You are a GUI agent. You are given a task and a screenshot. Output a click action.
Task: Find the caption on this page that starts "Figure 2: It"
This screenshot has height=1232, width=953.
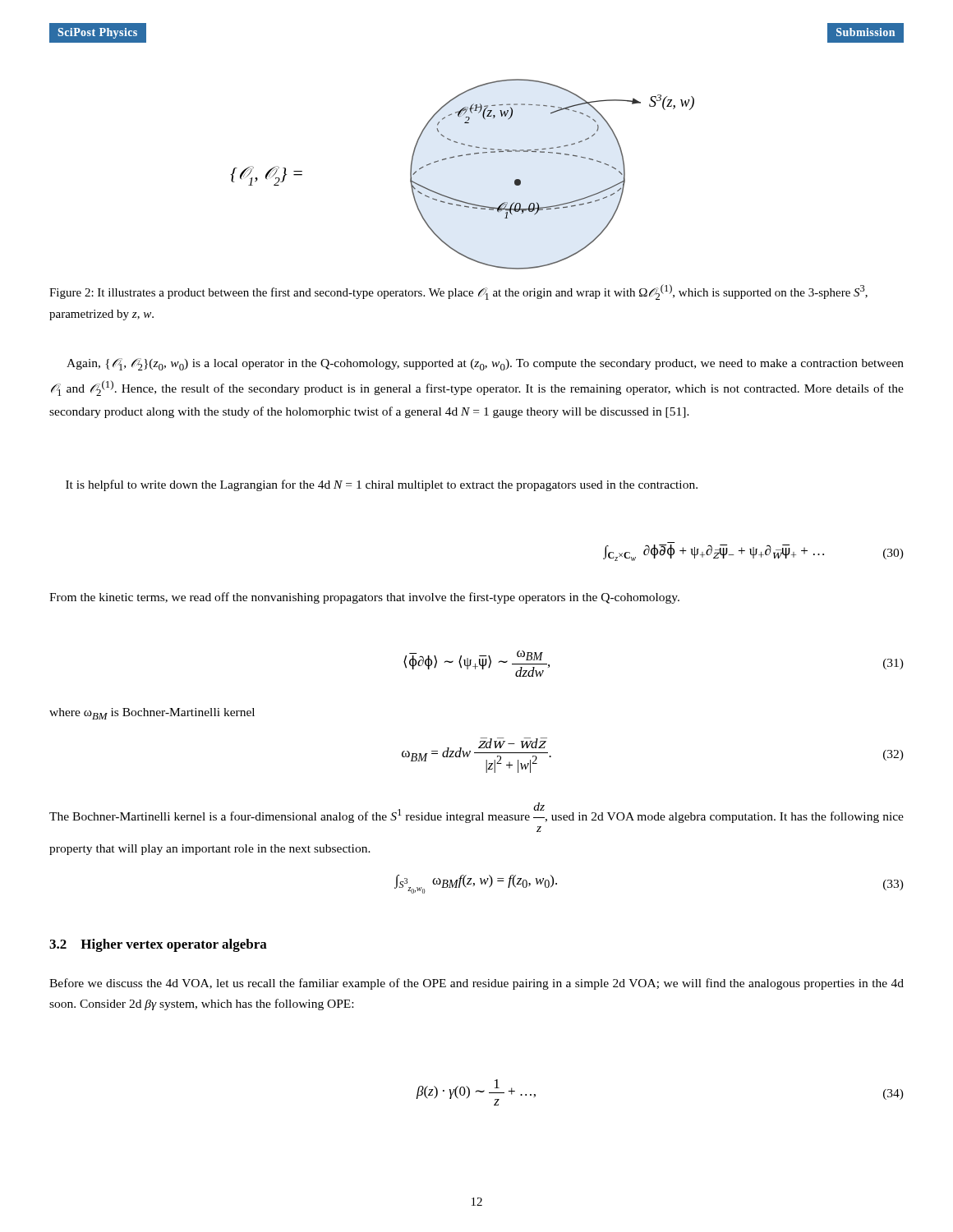tap(459, 301)
